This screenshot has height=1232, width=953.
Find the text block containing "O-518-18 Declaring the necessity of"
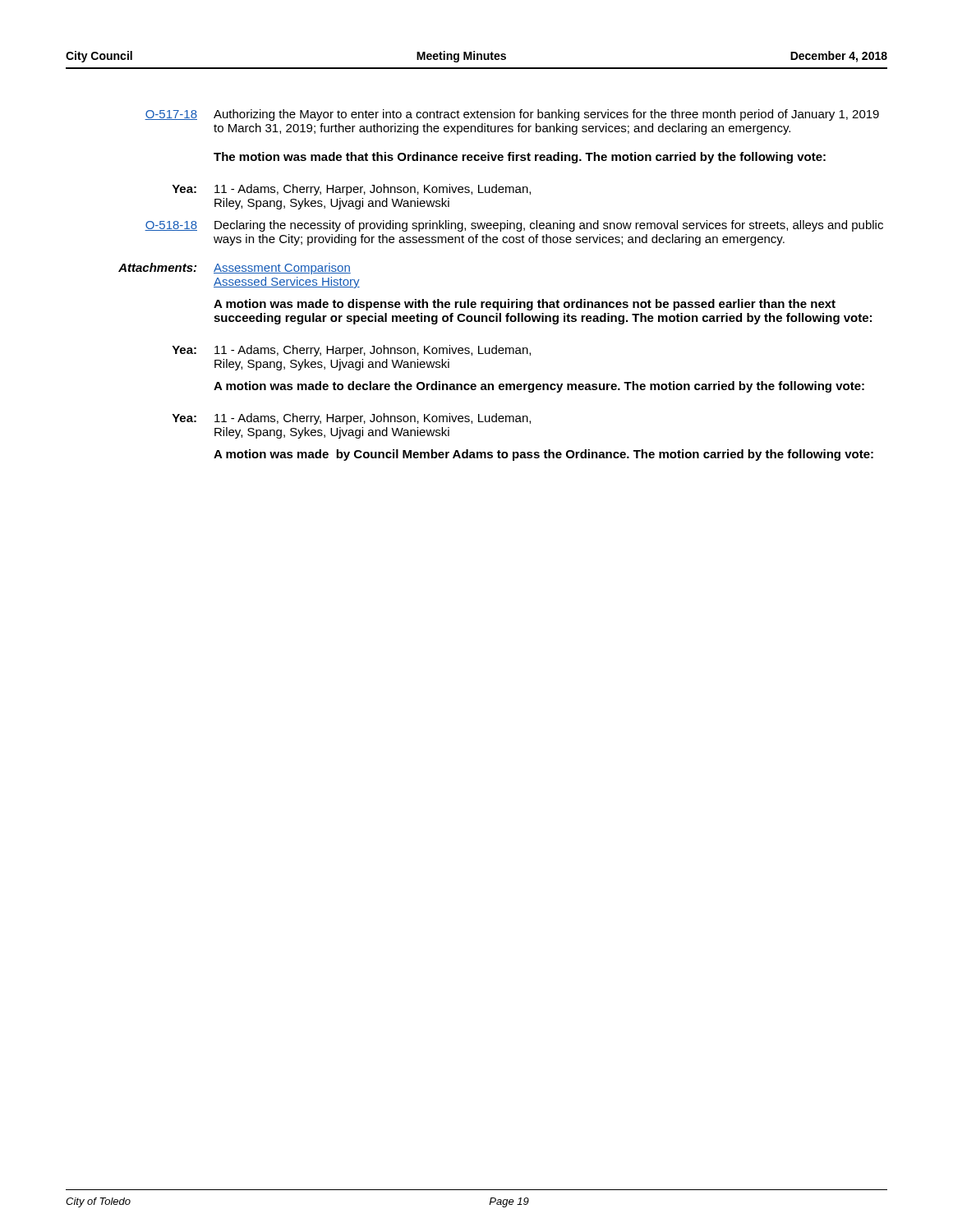click(476, 232)
